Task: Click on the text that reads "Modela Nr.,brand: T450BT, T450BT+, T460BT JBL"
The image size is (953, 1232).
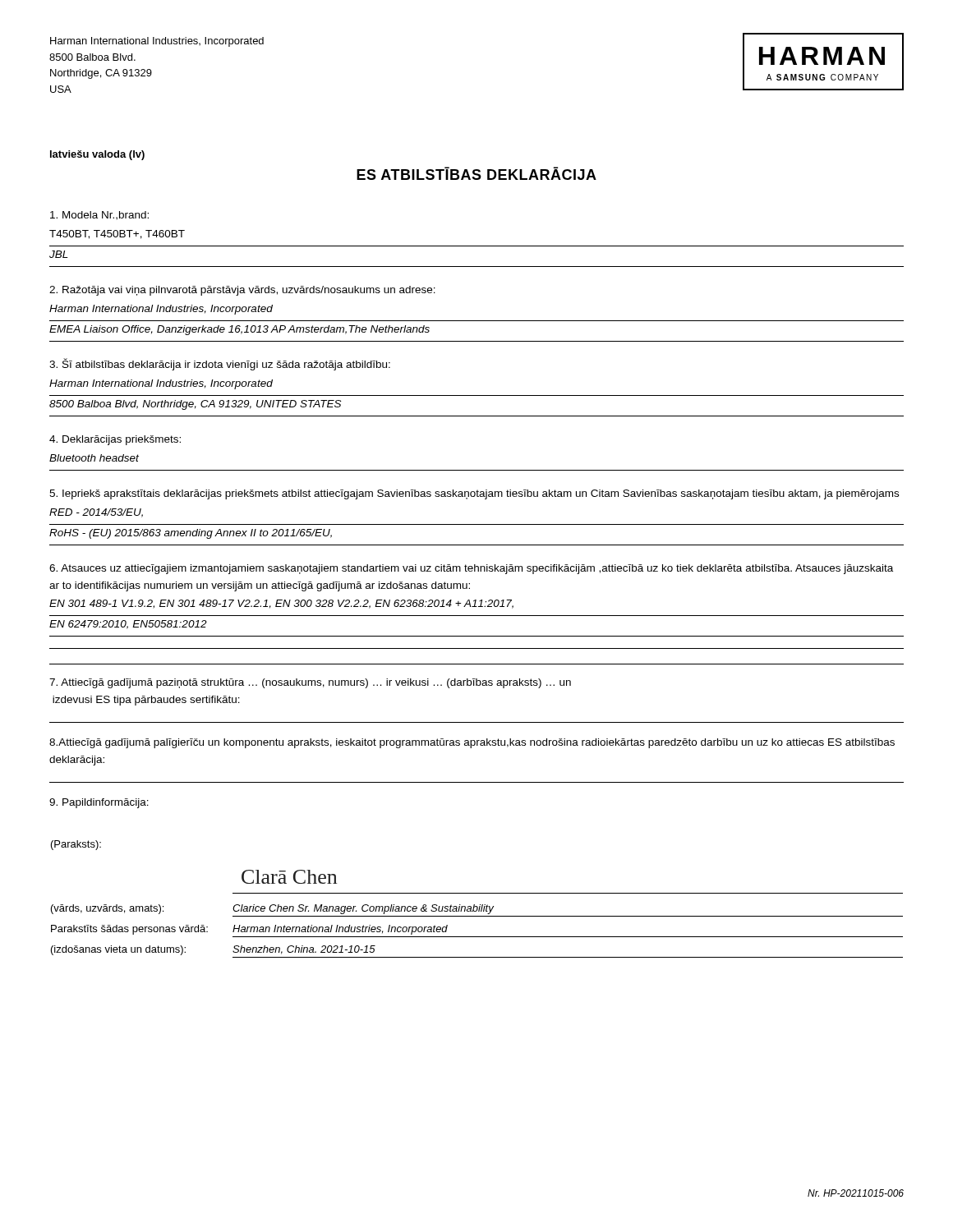Action: click(476, 237)
